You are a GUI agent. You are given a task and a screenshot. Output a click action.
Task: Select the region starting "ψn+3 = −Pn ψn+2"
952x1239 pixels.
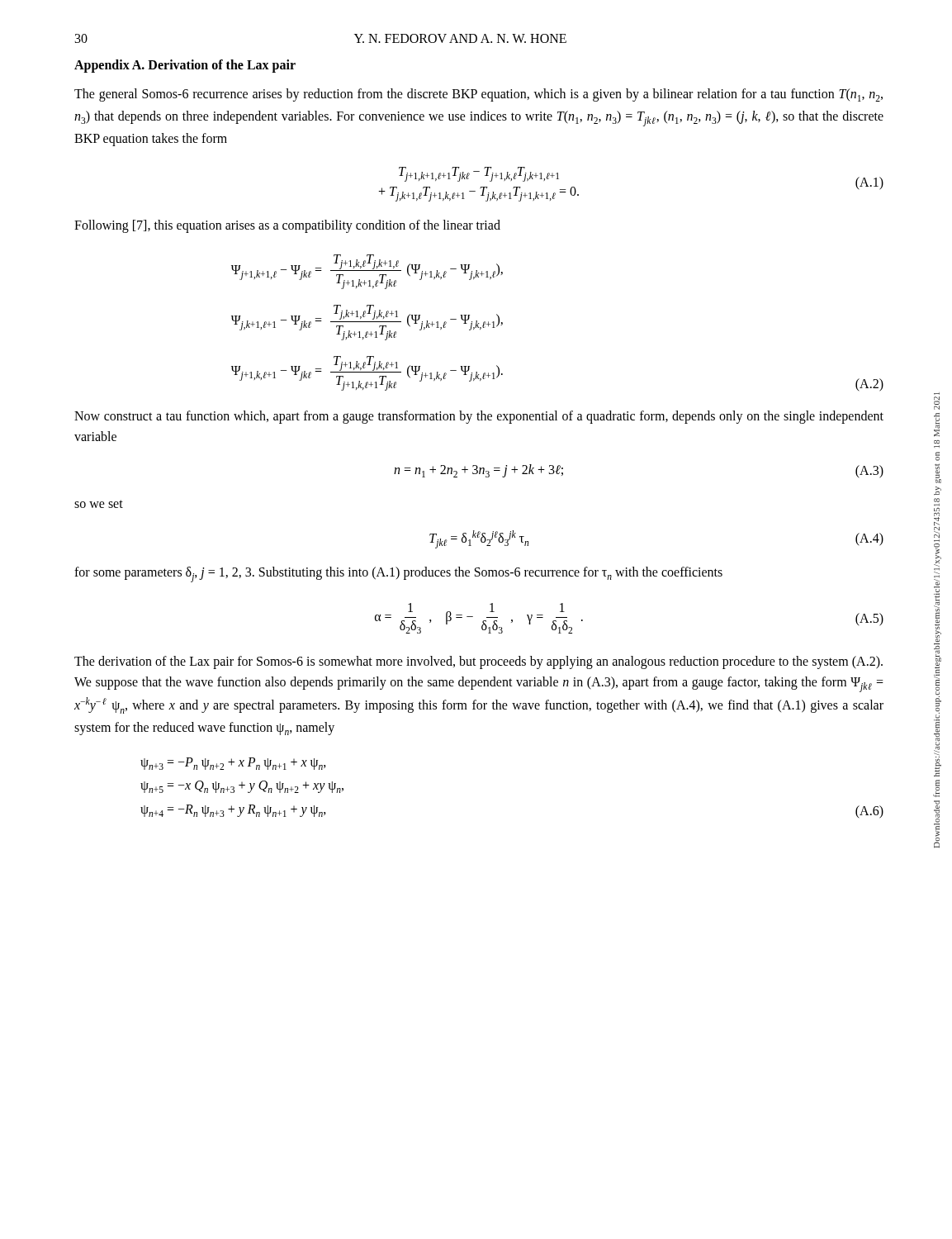[233, 764]
